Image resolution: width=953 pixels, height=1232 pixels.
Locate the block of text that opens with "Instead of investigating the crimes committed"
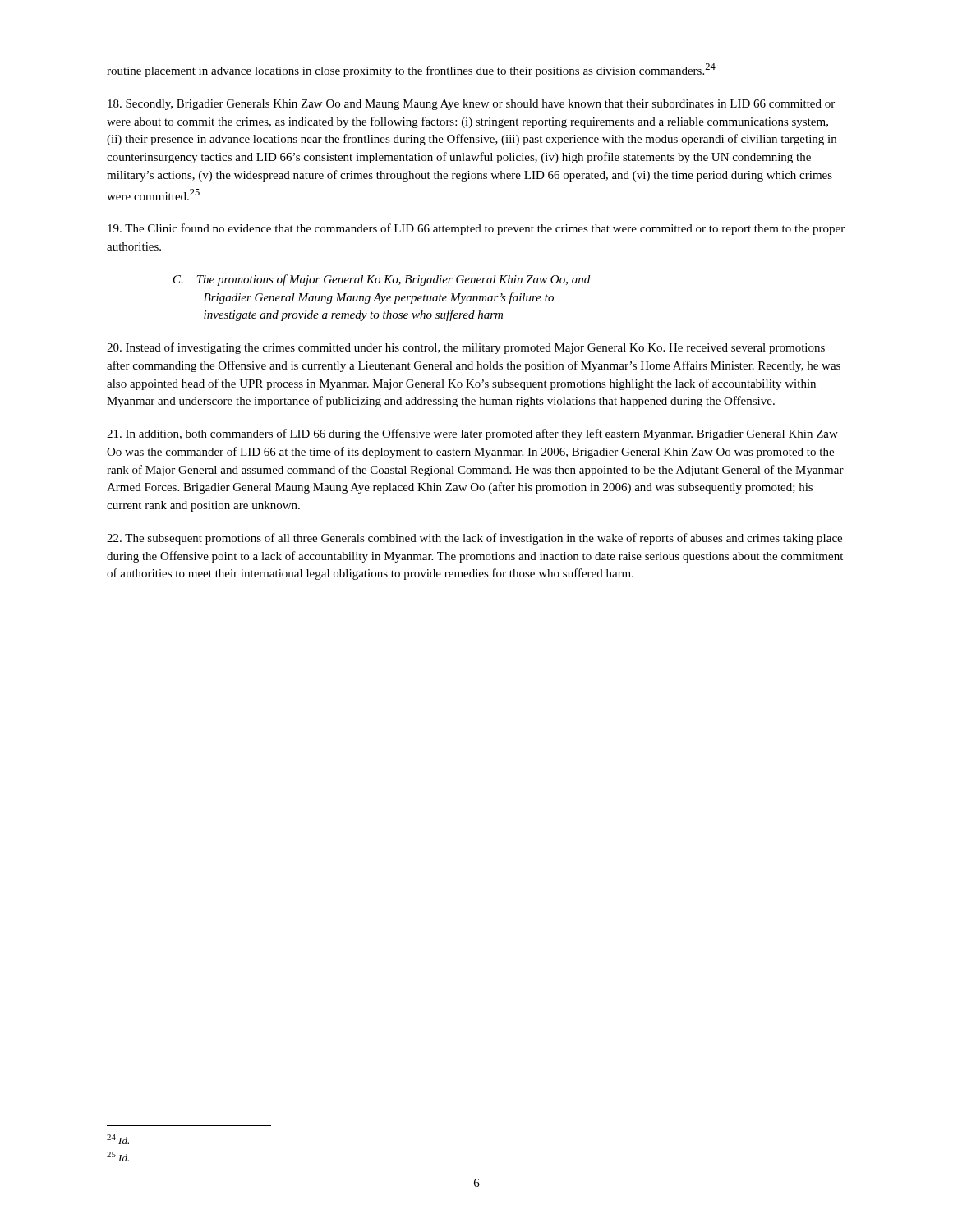click(474, 374)
